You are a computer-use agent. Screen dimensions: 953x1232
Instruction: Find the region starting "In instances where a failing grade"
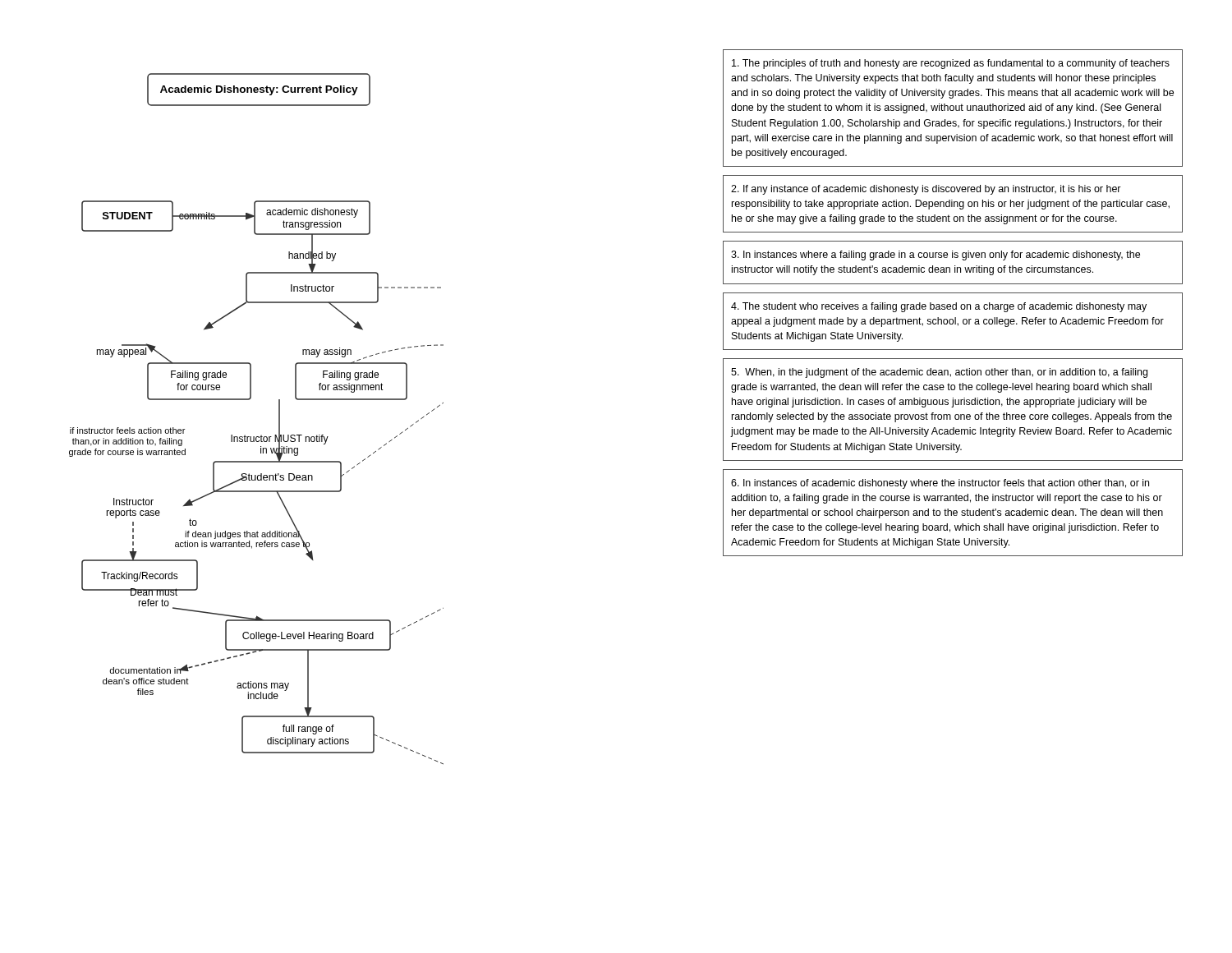click(x=936, y=262)
